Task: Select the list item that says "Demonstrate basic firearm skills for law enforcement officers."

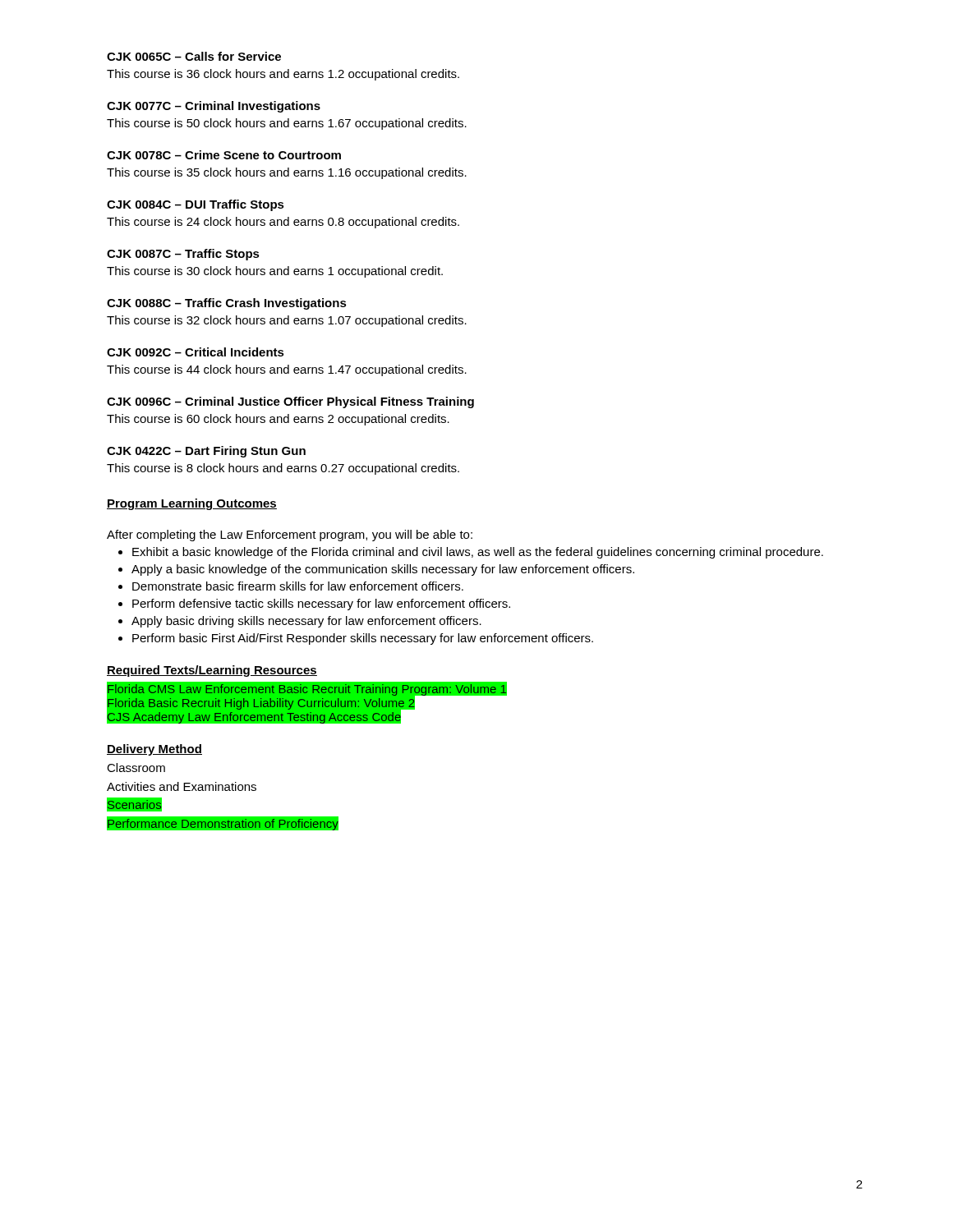Action: coord(298,586)
